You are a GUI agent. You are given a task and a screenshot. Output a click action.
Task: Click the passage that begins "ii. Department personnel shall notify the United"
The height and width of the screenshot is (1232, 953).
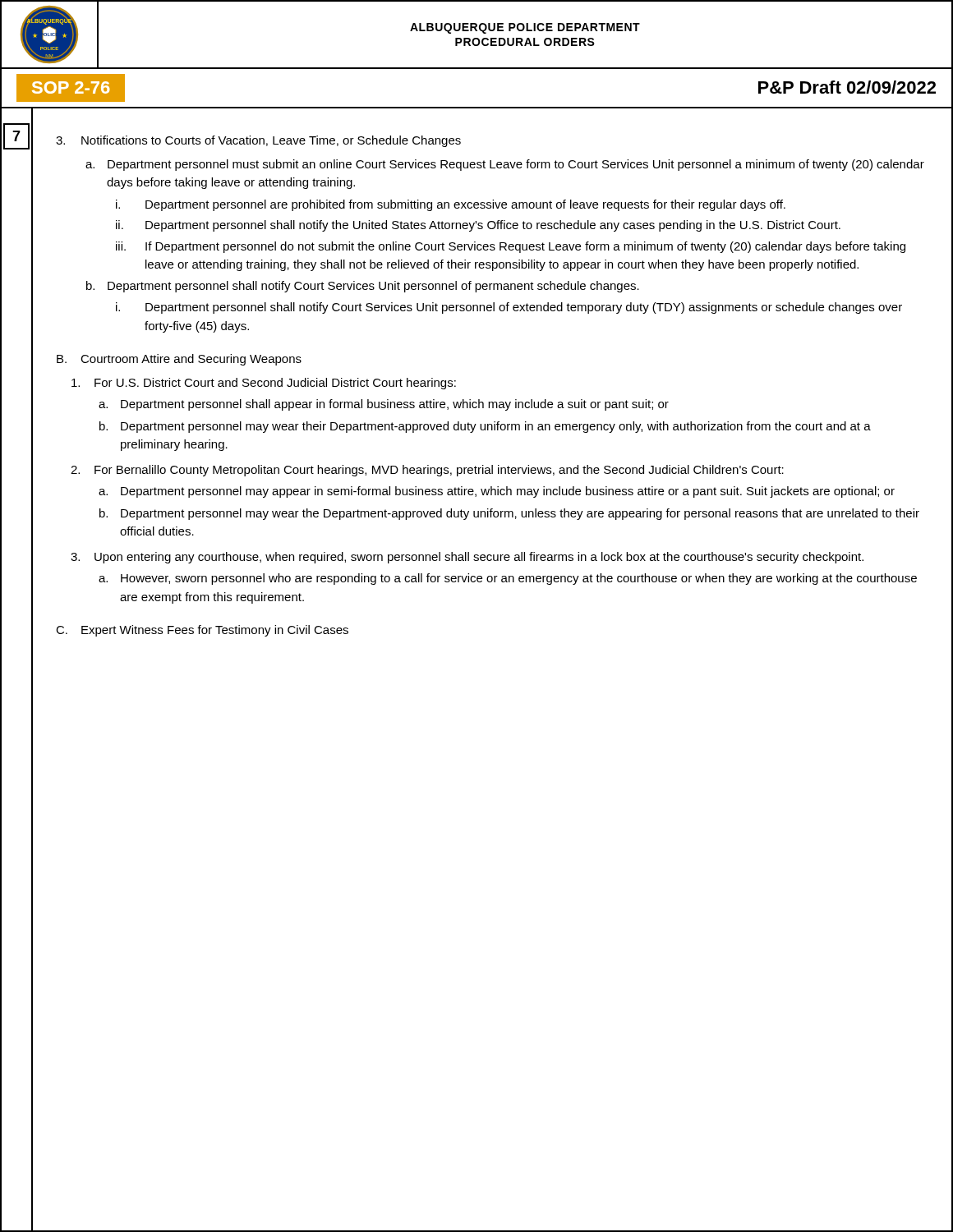(x=520, y=225)
